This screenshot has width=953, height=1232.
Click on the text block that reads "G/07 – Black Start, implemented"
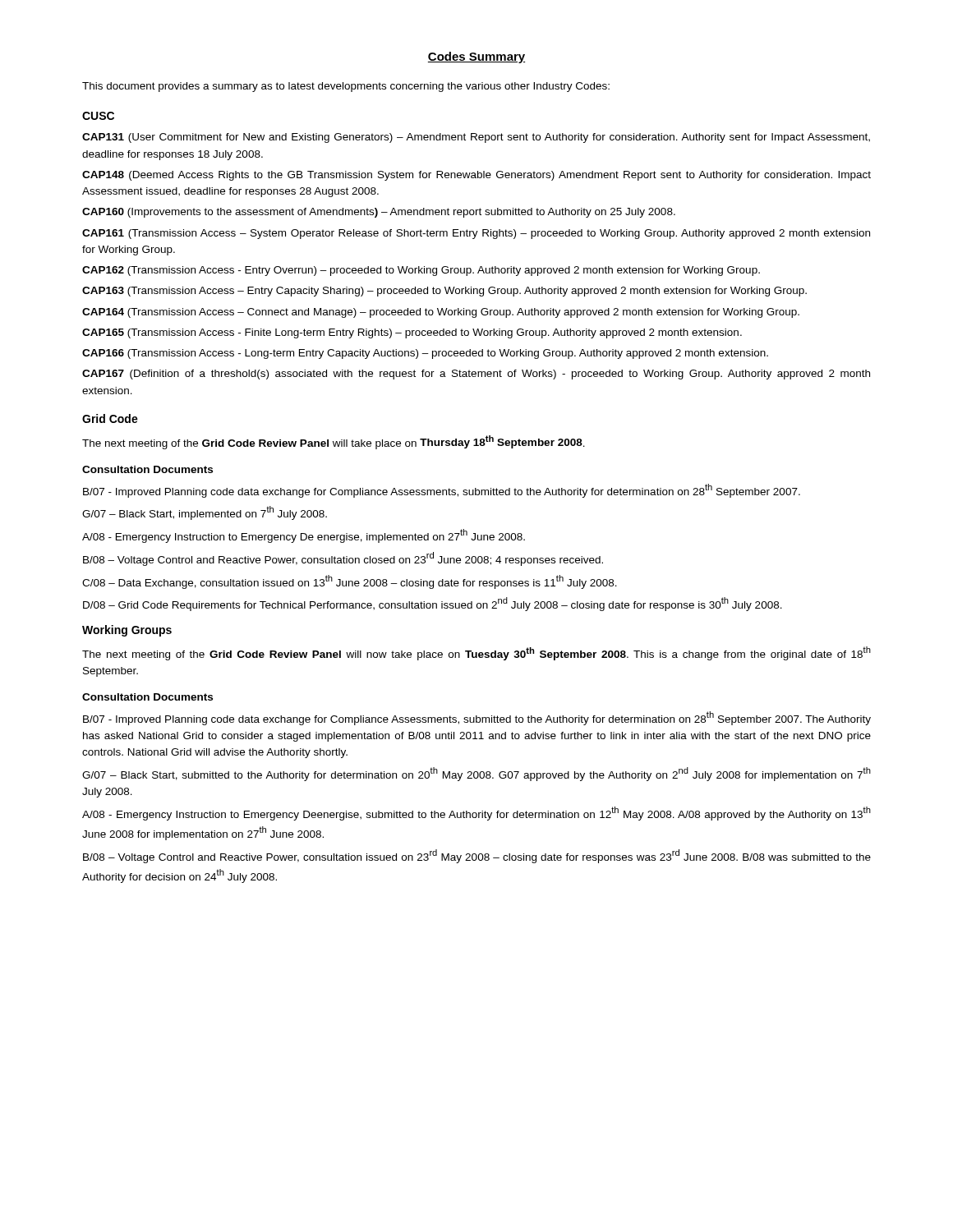tap(205, 512)
